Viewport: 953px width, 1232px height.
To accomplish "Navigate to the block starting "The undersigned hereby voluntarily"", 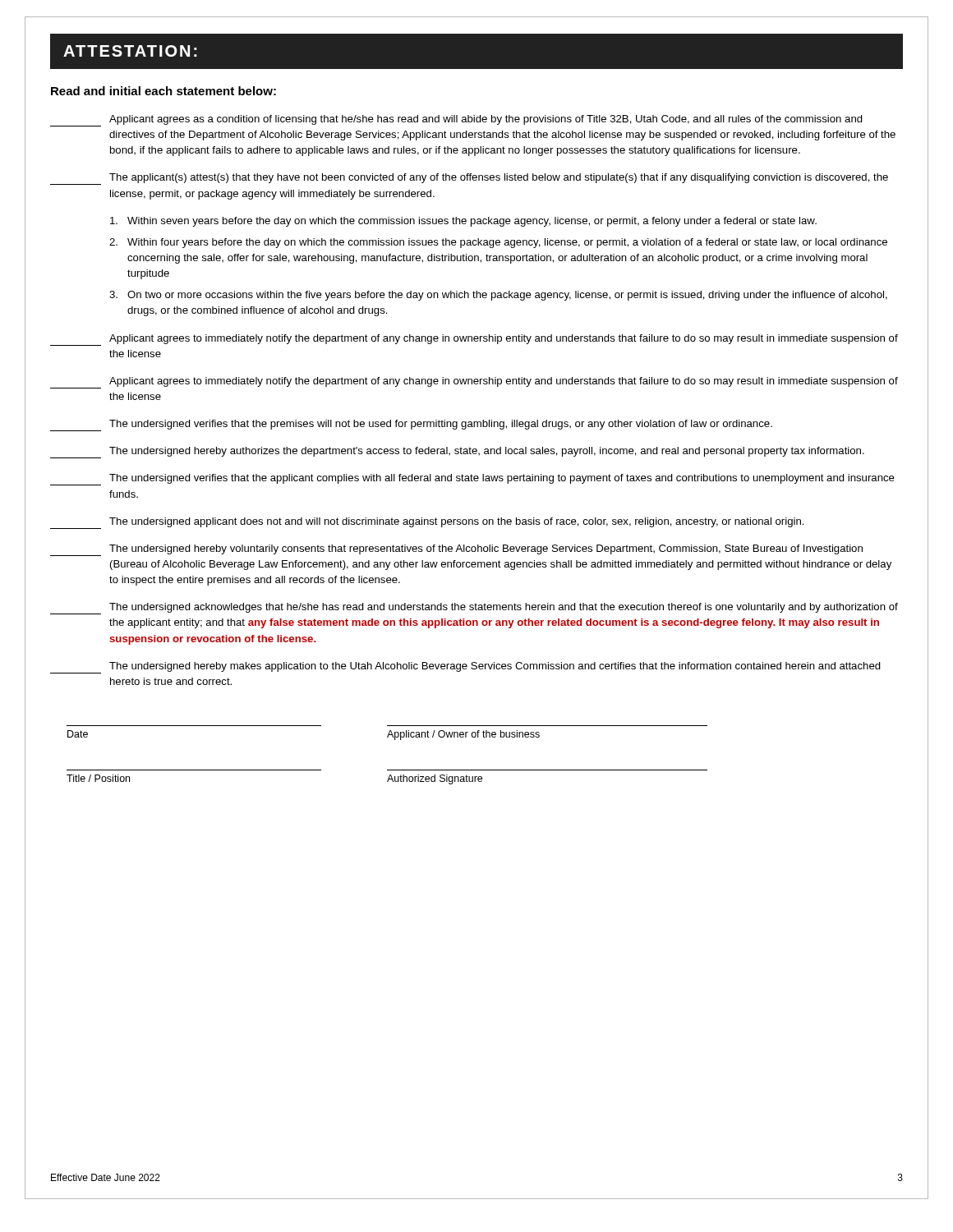I will click(476, 564).
